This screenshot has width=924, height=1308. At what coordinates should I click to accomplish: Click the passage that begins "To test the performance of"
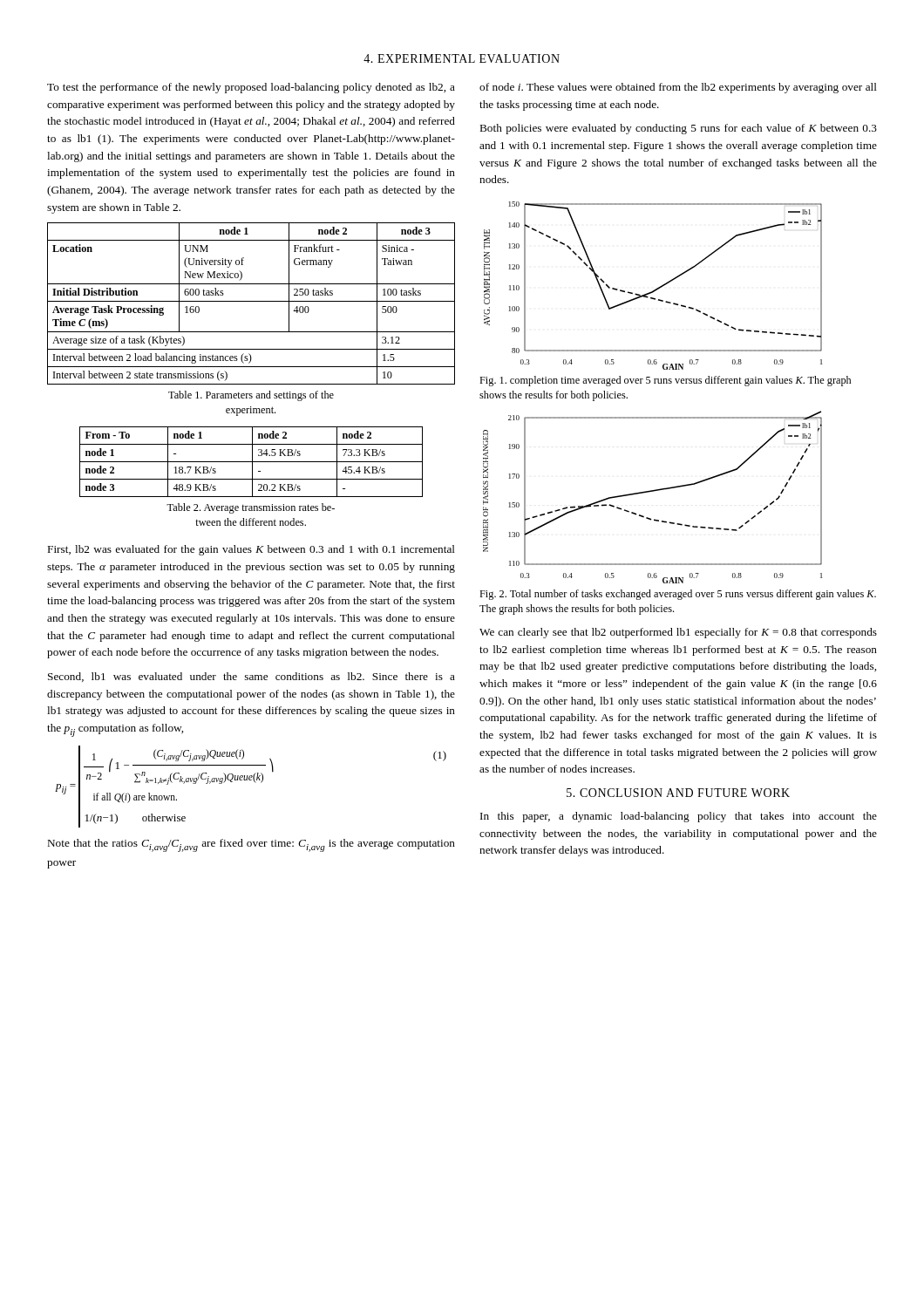[x=251, y=147]
